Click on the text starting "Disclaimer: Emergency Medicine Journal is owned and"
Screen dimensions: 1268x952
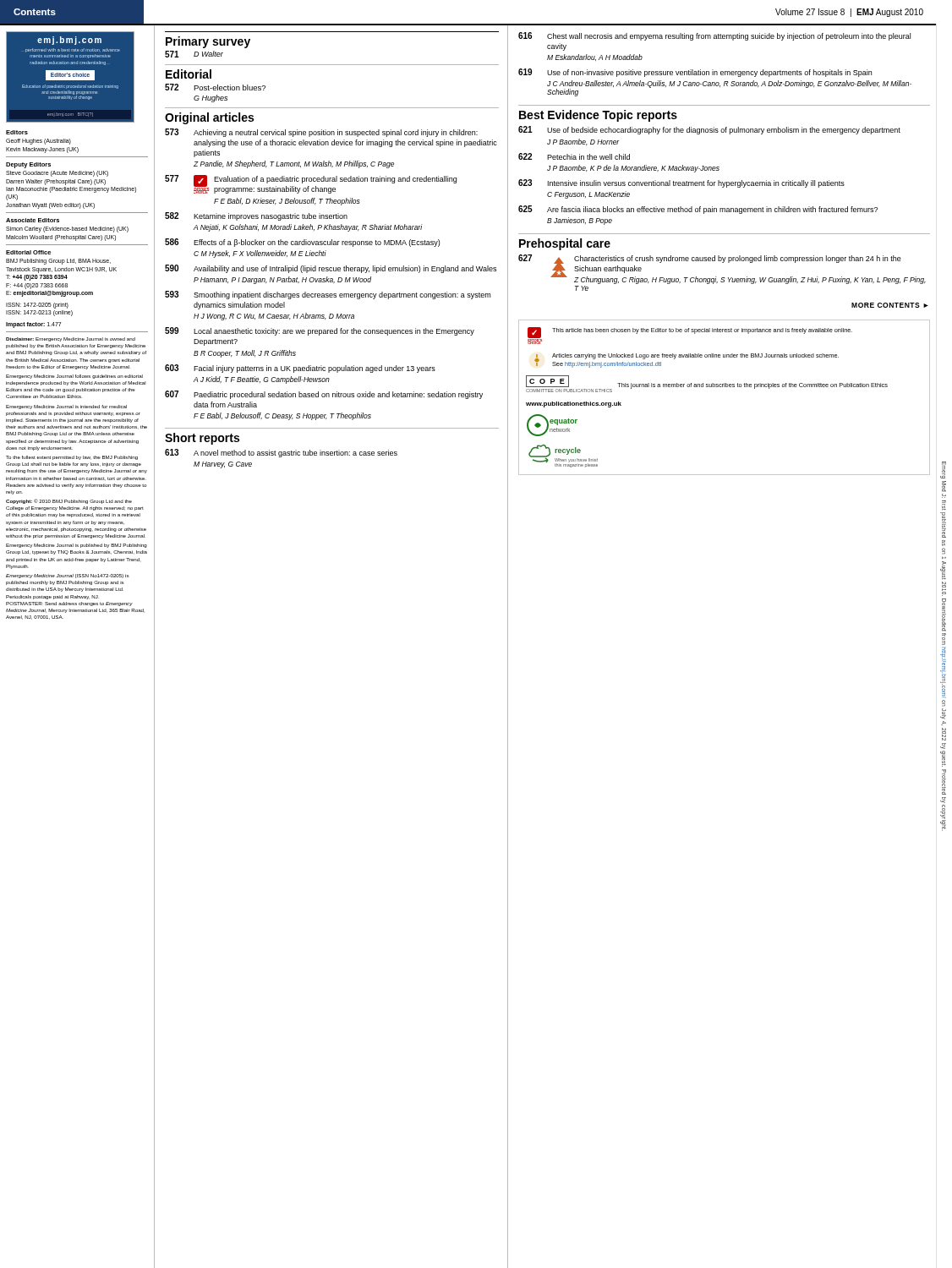(x=76, y=352)
